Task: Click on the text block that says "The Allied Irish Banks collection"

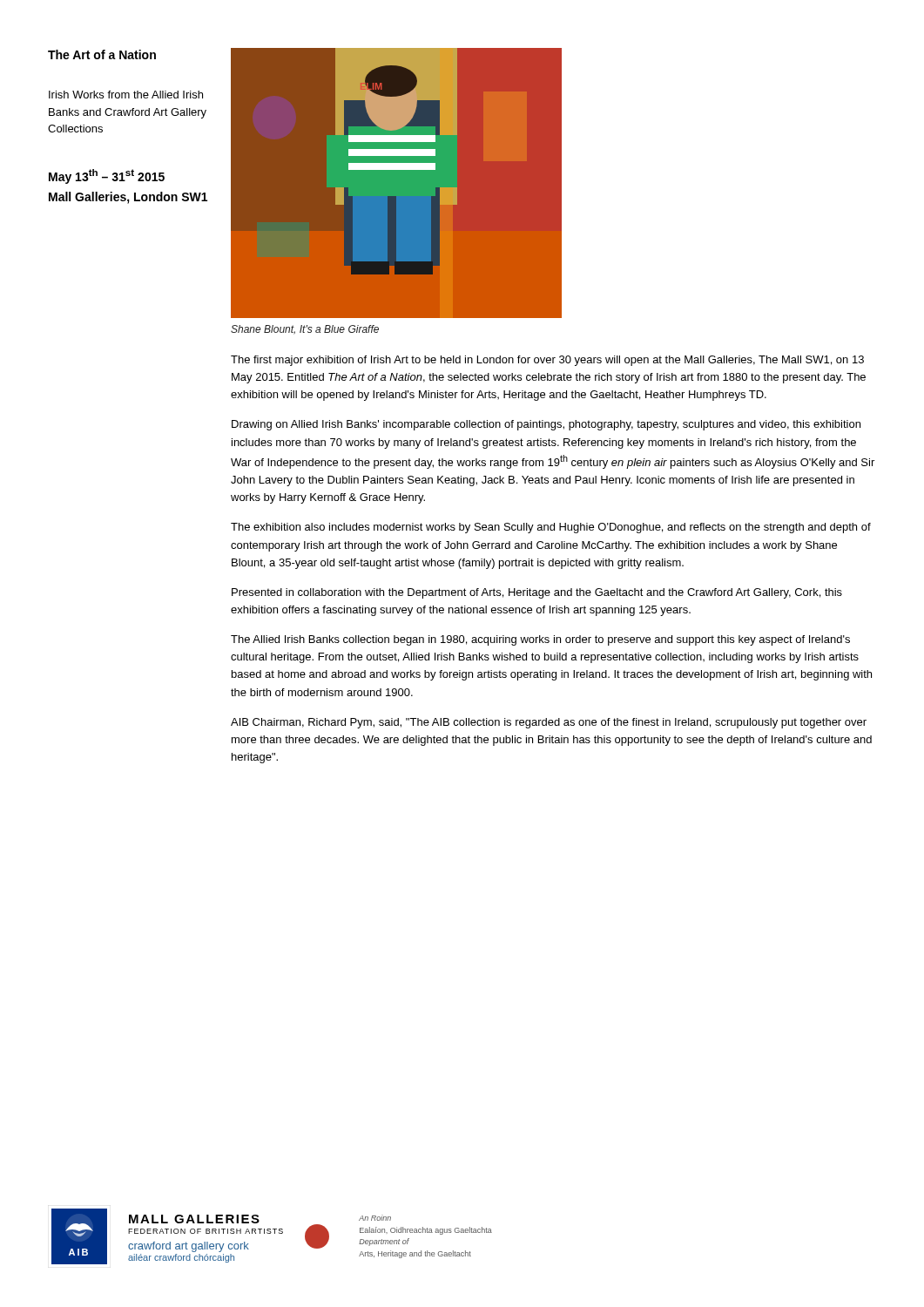Action: pos(552,666)
